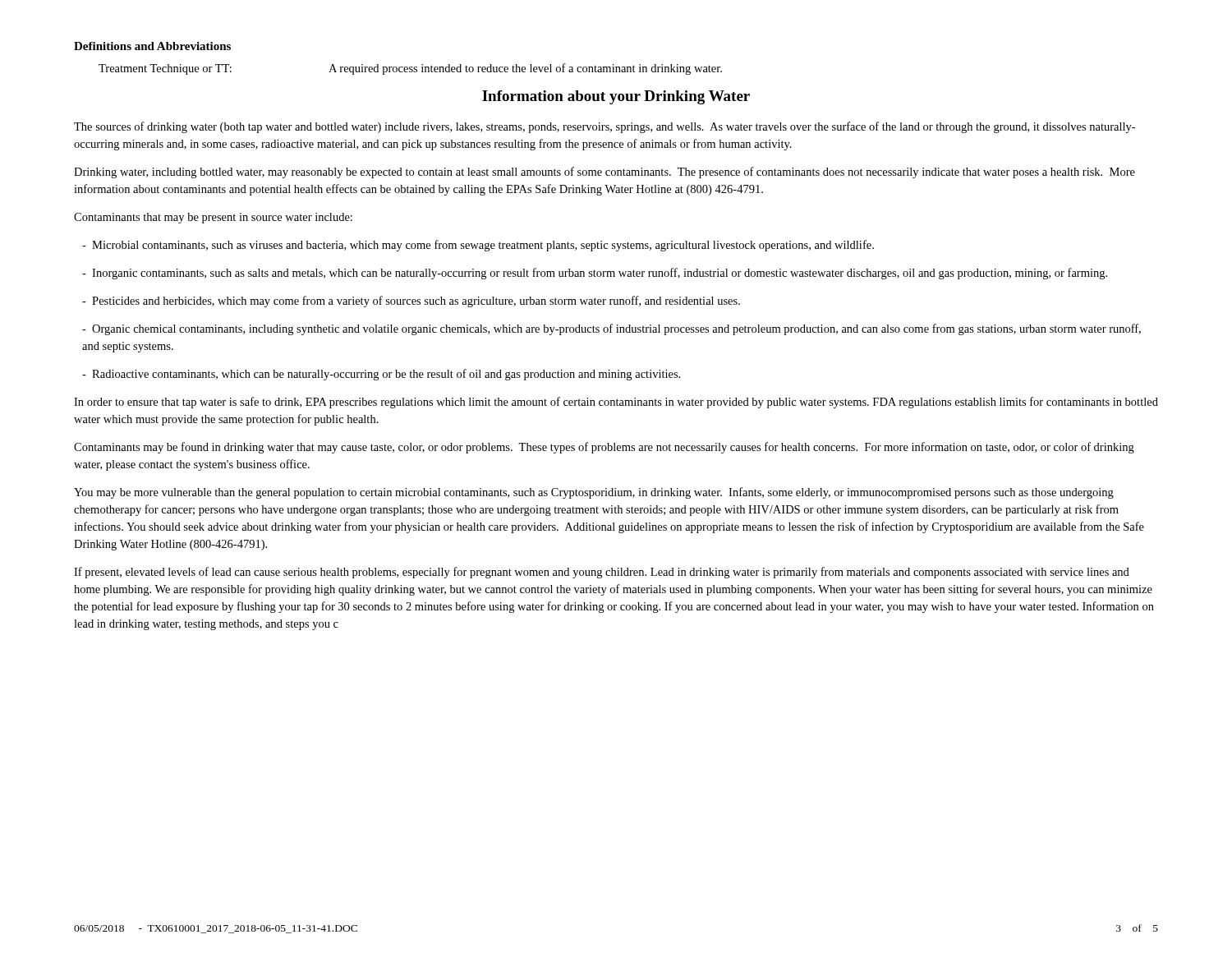
Task: Find the block on this page that starts "- Radioactive contaminants, which can be naturally-occurring or"
Action: 382,374
